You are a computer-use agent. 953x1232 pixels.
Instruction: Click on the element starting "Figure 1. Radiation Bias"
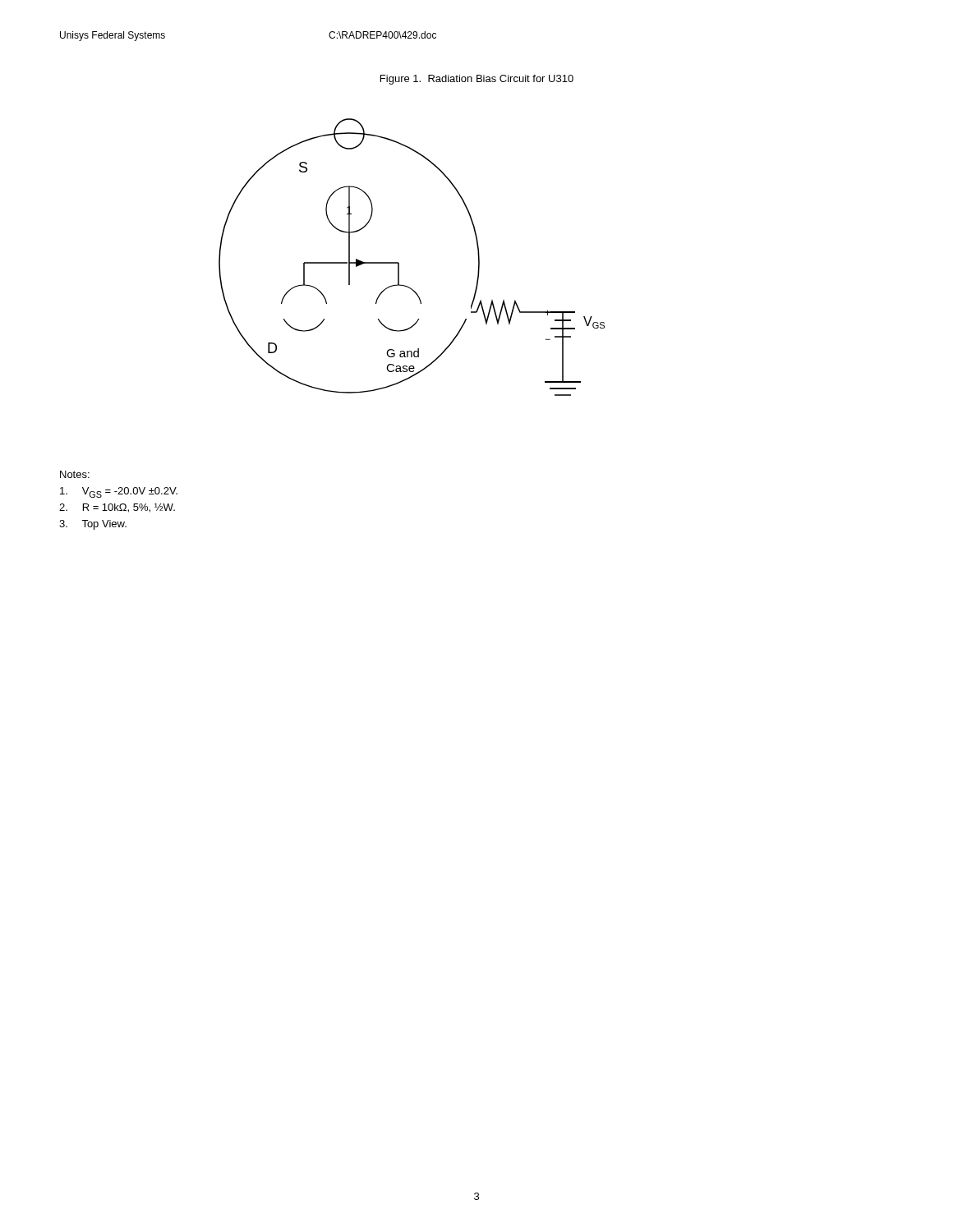tap(476, 78)
